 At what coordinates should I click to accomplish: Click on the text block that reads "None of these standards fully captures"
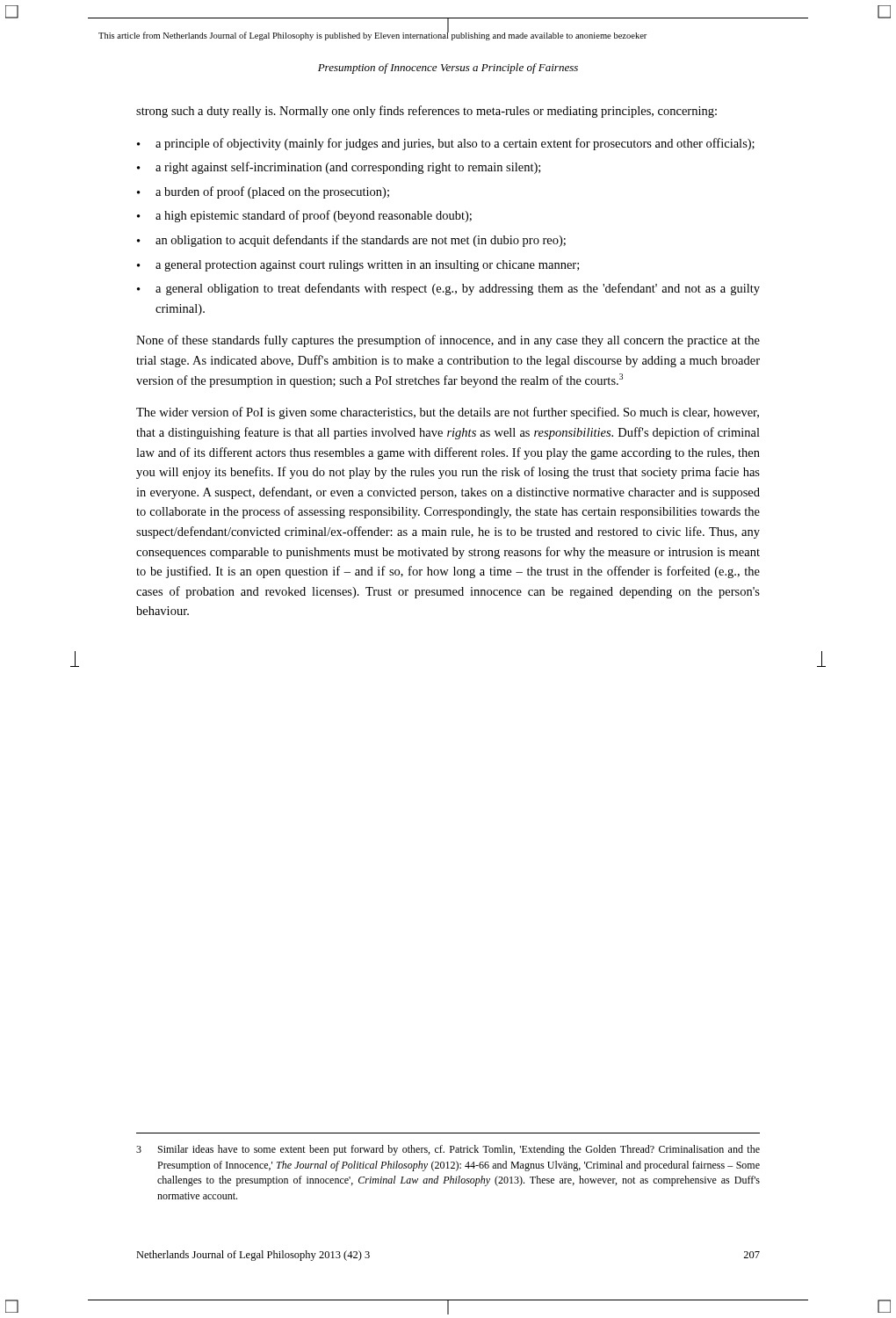tap(448, 360)
